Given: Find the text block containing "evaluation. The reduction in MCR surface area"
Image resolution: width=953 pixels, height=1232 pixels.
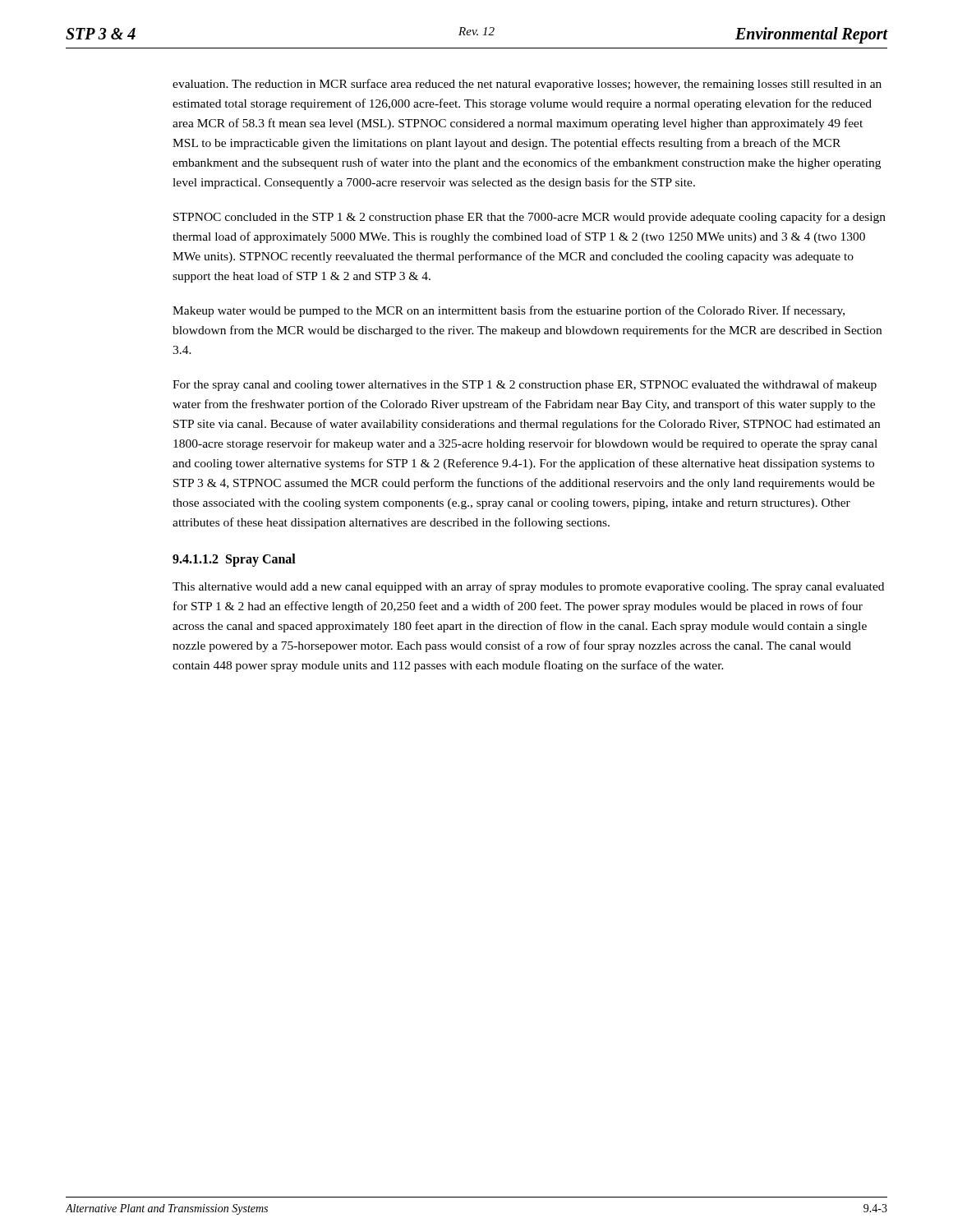Looking at the screenshot, I should (x=527, y=133).
